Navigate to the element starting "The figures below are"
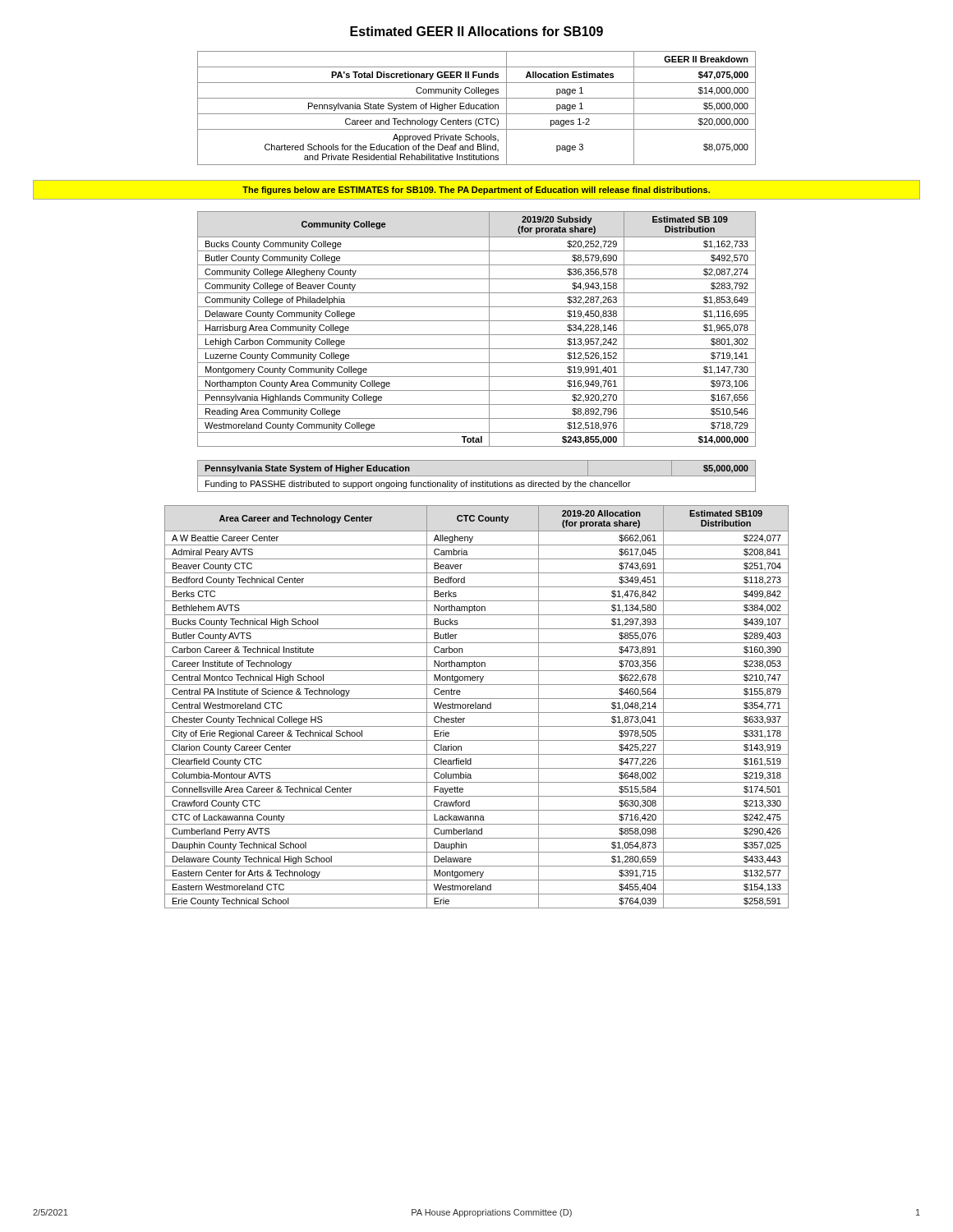Viewport: 953px width, 1232px height. 476,190
